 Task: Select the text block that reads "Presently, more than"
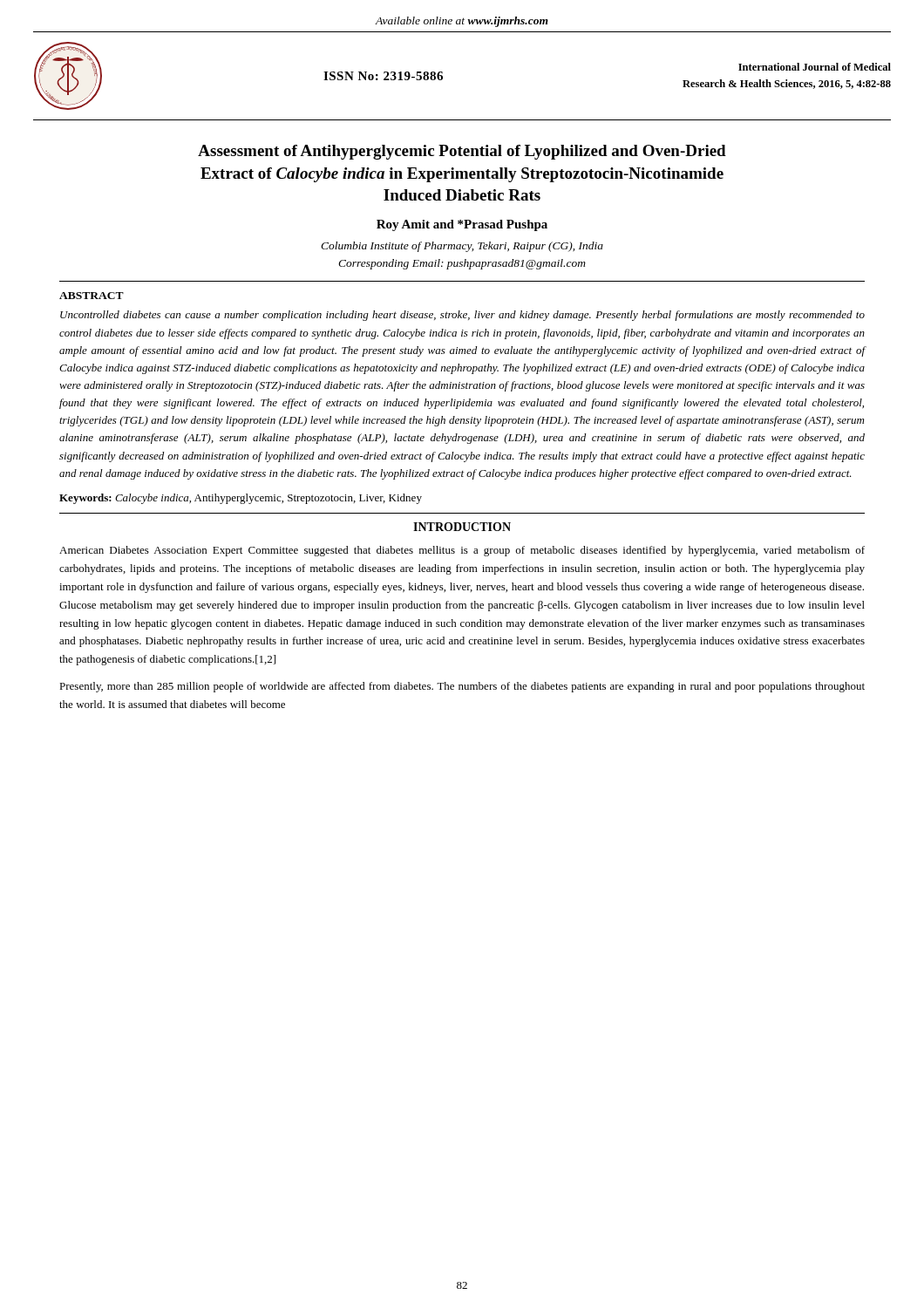(462, 695)
